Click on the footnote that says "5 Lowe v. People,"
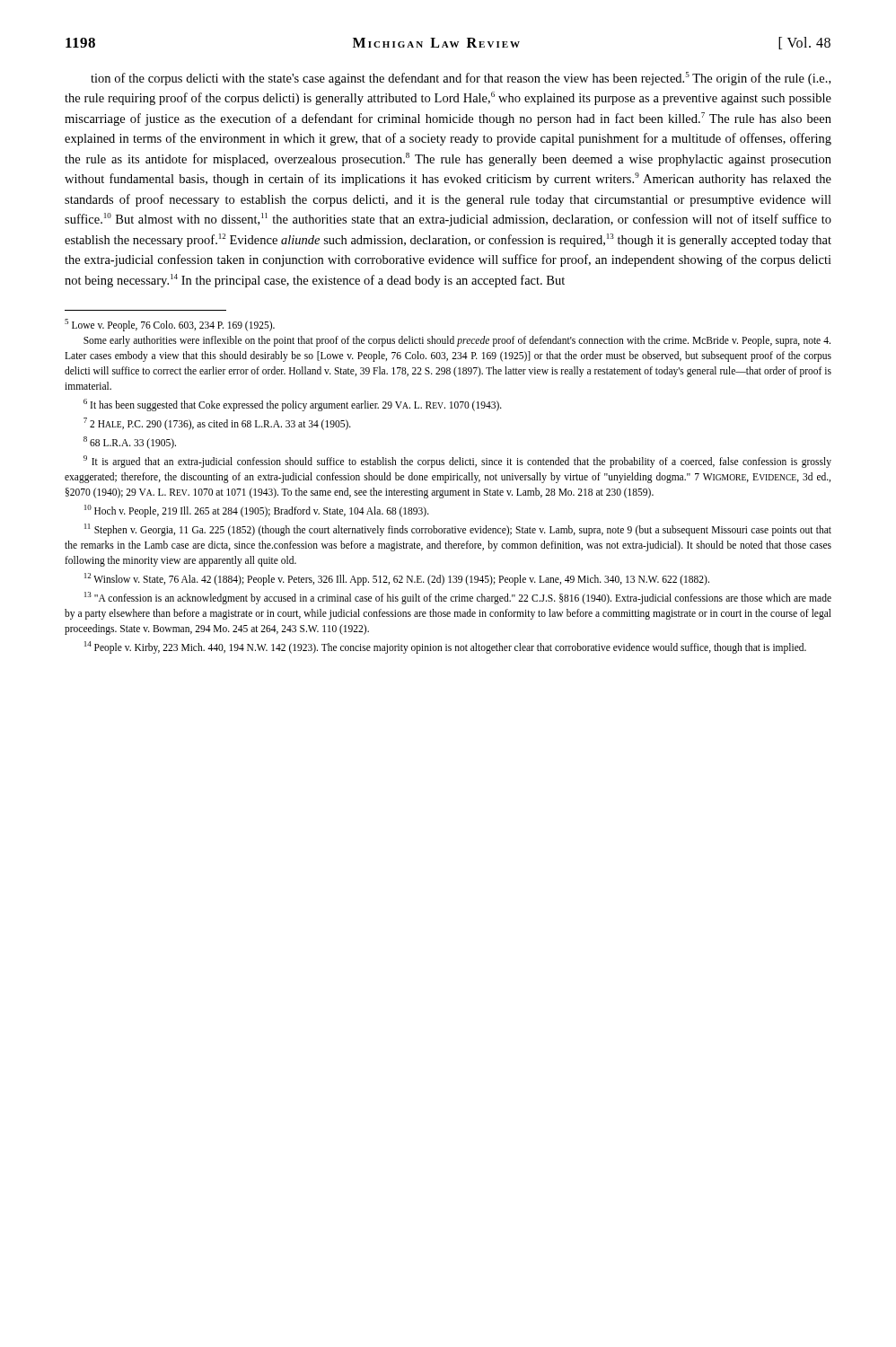The height and width of the screenshot is (1347, 896). pos(448,356)
